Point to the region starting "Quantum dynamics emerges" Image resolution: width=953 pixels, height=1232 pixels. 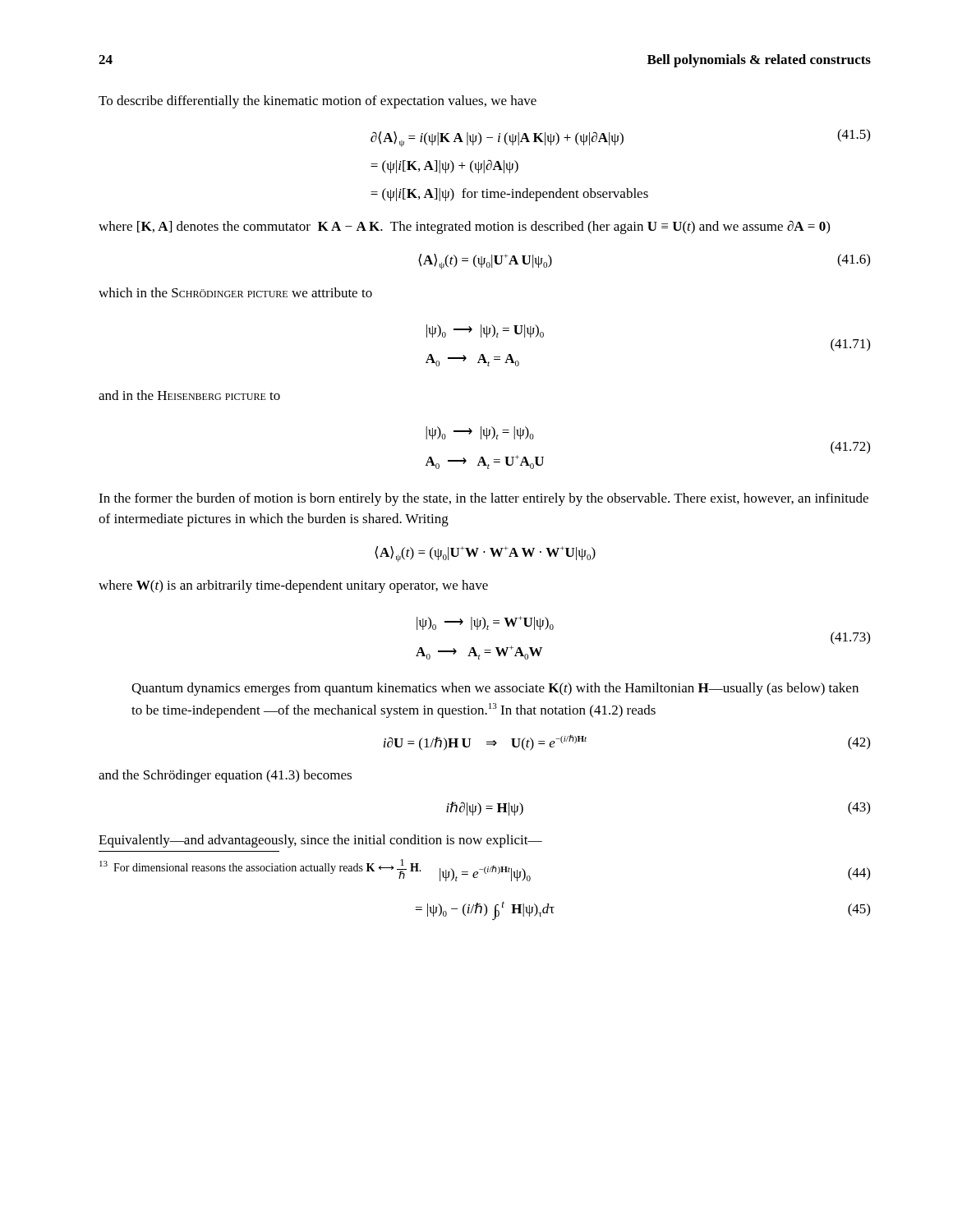click(495, 699)
